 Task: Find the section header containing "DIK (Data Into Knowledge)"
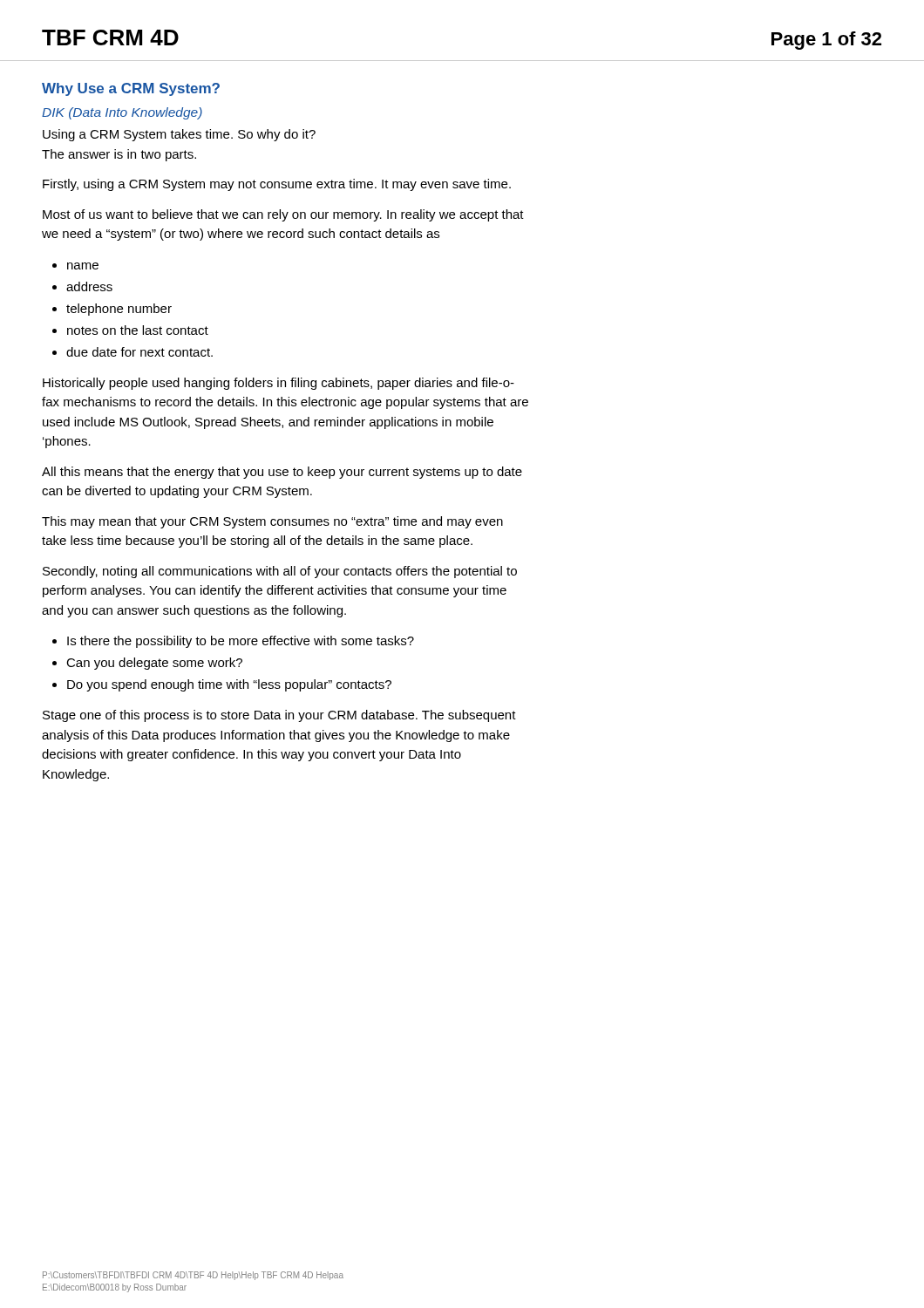(x=122, y=112)
